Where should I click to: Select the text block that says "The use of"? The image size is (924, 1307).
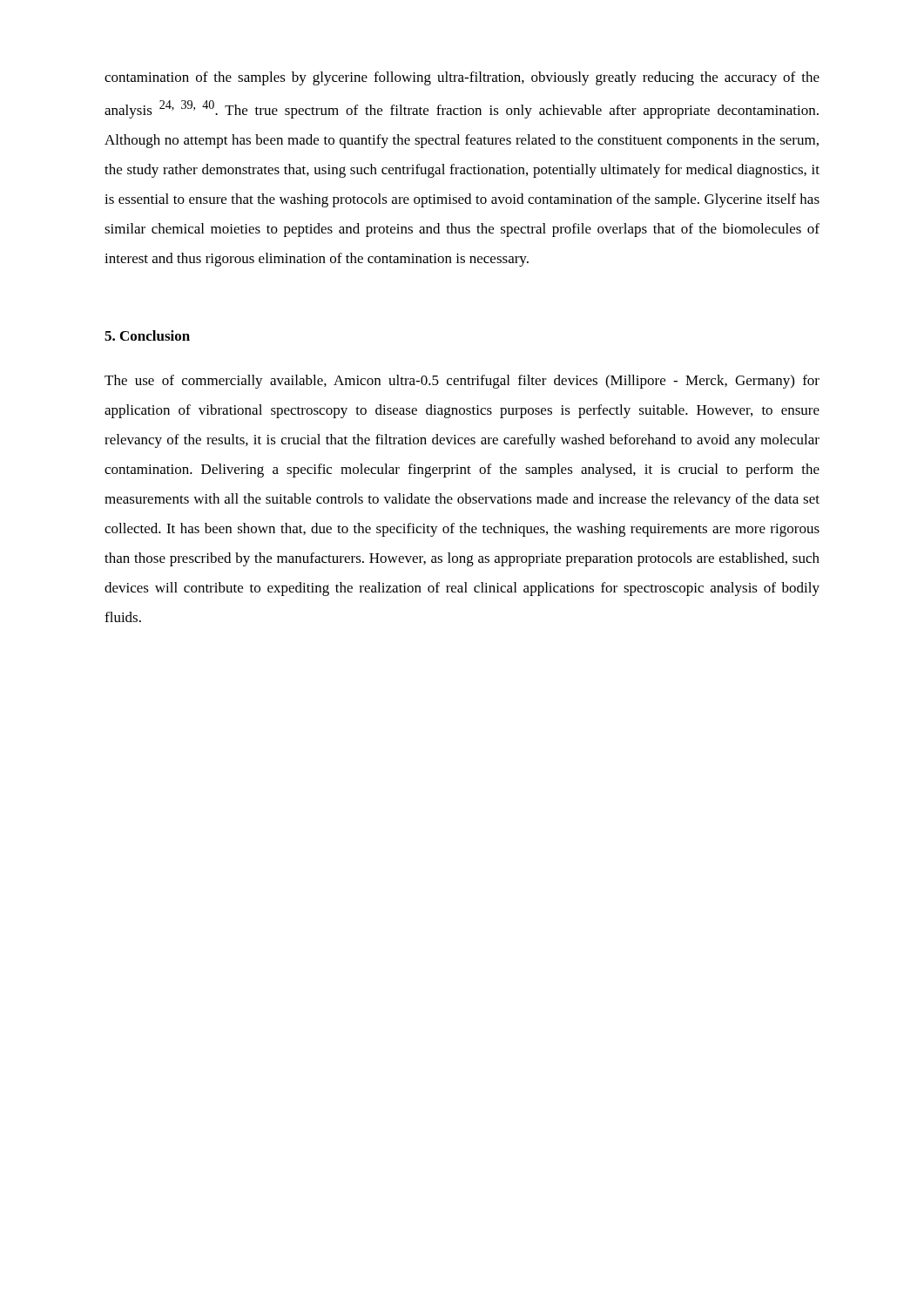coord(462,498)
